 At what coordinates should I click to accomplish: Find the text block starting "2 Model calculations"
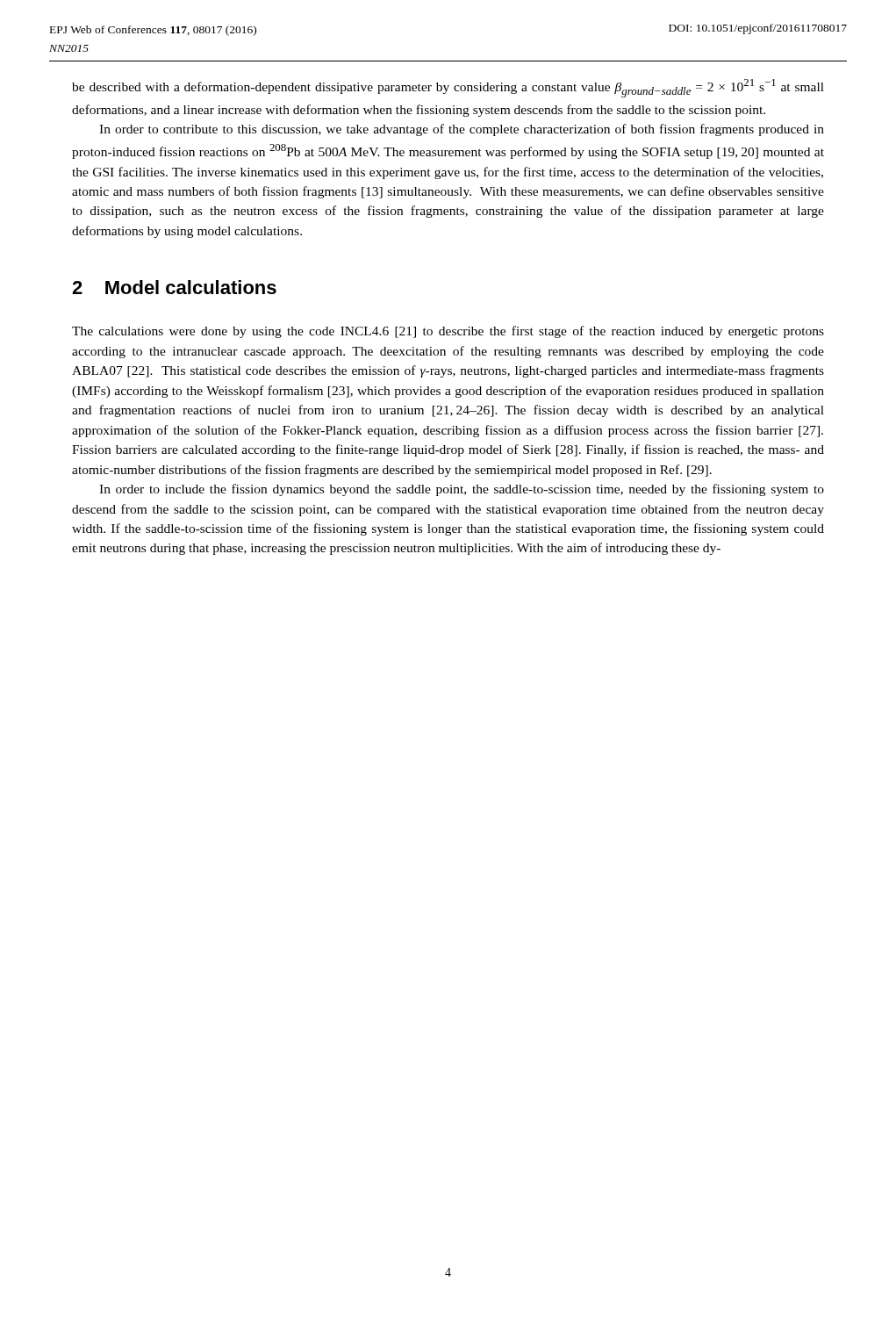(174, 288)
